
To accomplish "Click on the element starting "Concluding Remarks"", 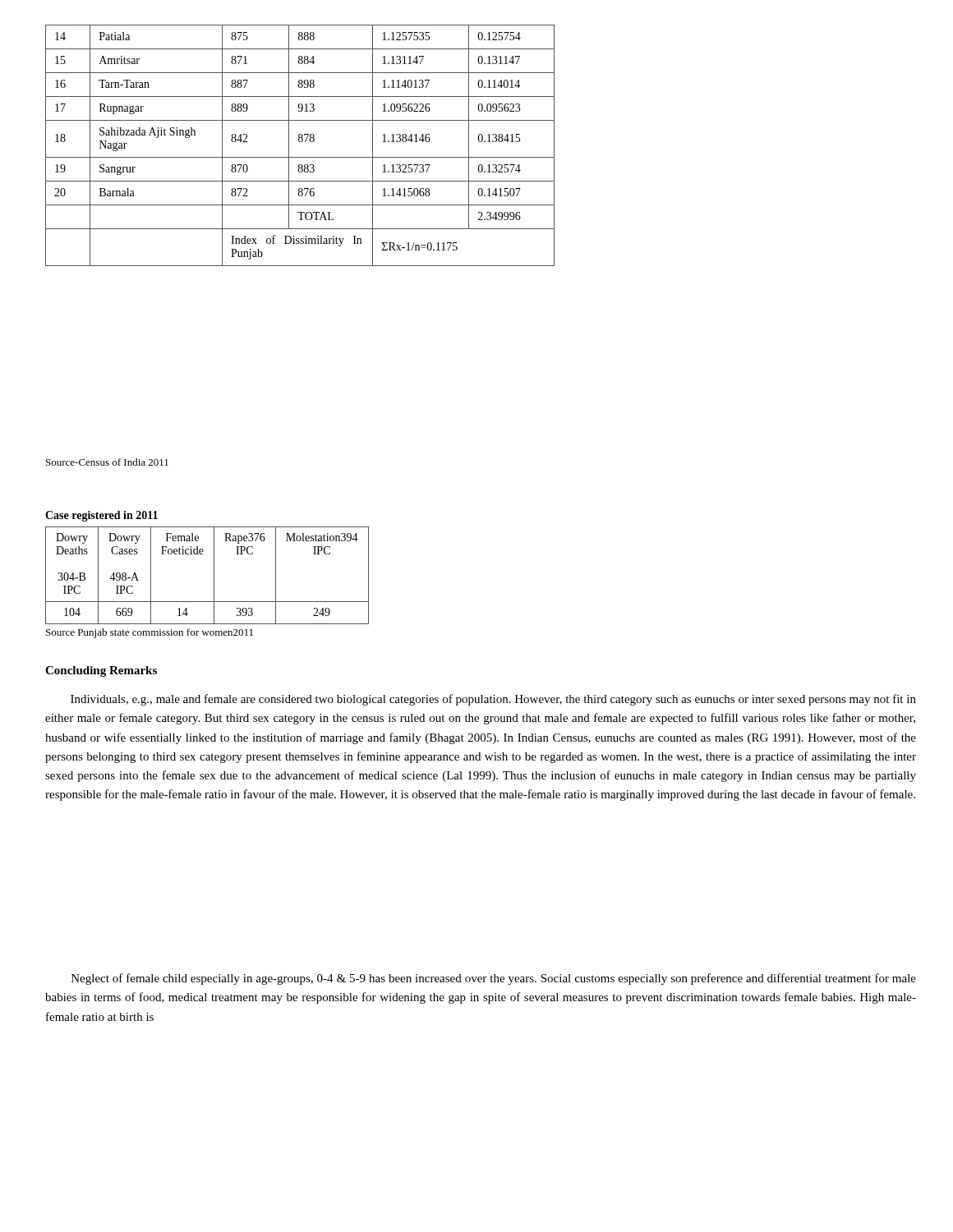I will click(101, 670).
